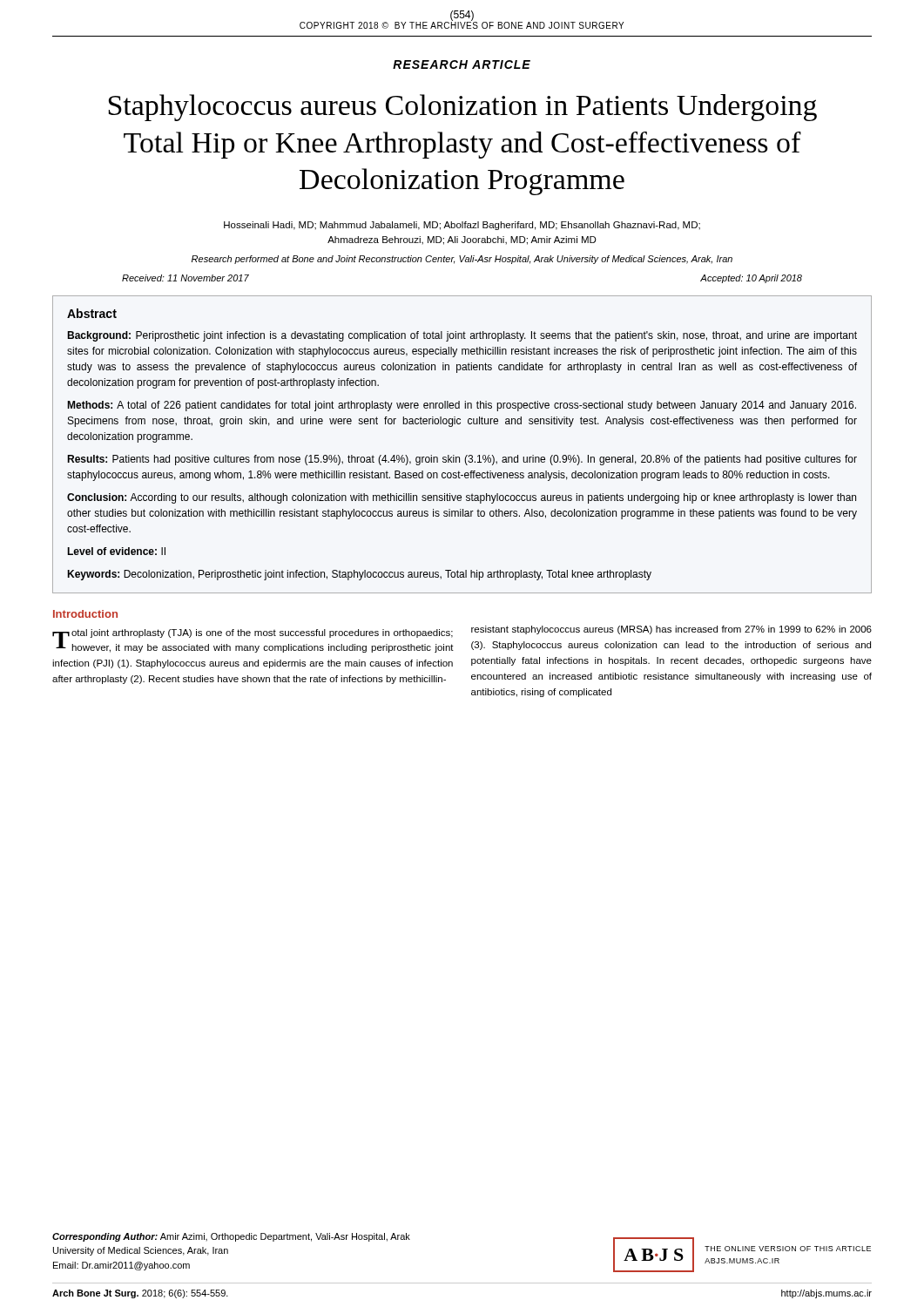
Task: Find the block on this page that starts "Research performed at Bone and"
Action: pos(462,259)
